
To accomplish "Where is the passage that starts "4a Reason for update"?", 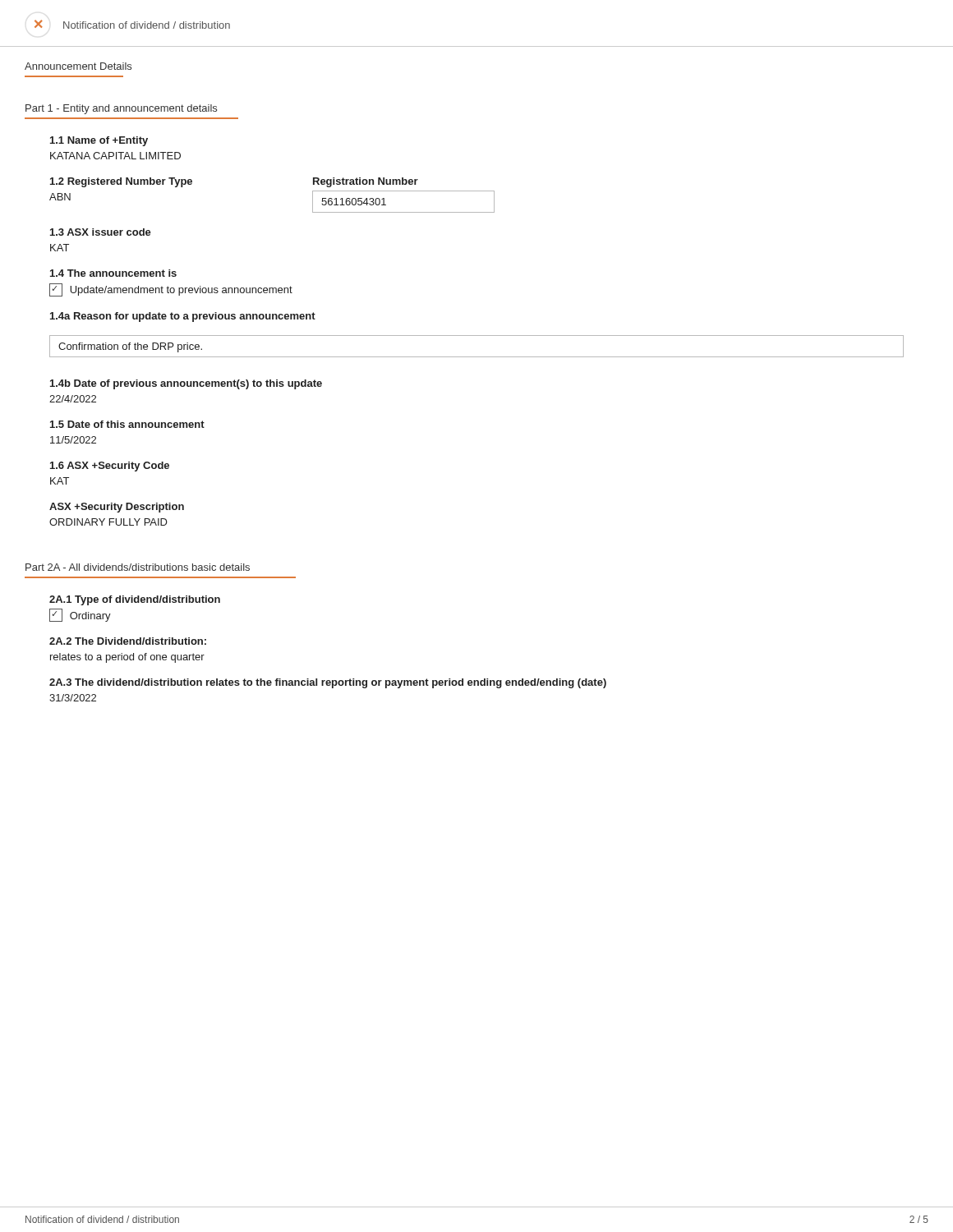I will [183, 317].
